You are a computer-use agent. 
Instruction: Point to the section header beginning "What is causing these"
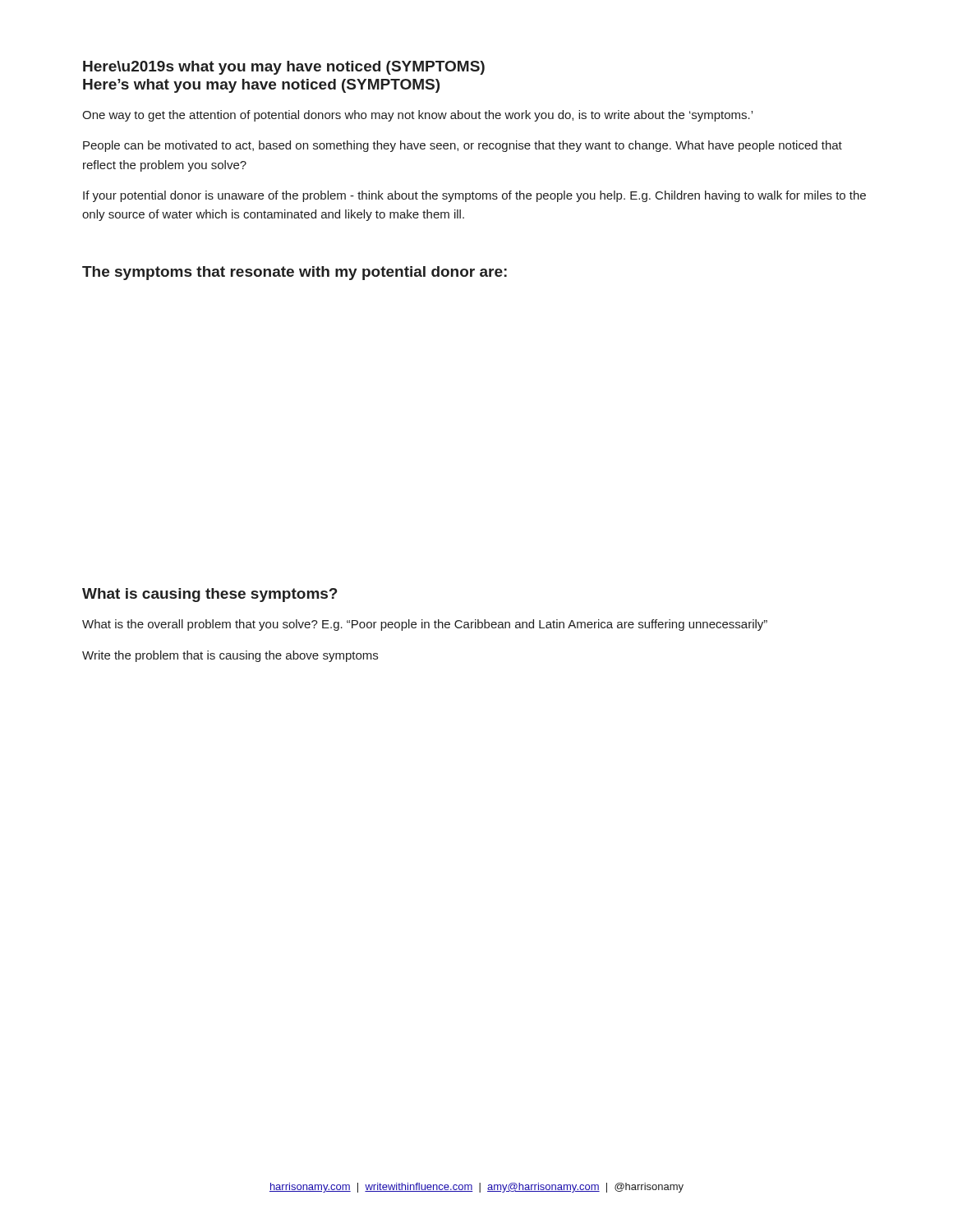(x=210, y=595)
